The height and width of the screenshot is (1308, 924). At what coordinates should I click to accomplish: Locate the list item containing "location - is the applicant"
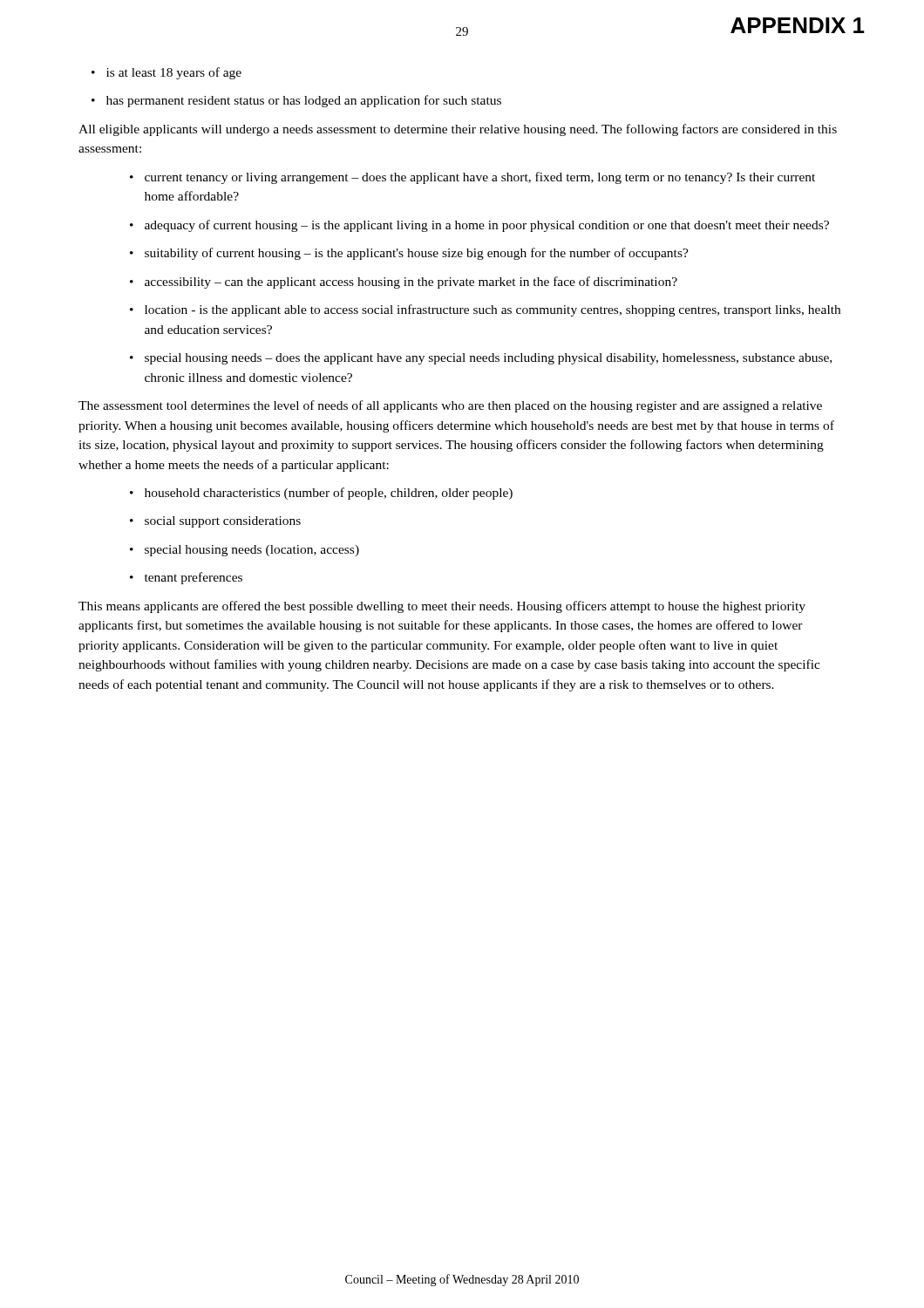[x=493, y=319]
